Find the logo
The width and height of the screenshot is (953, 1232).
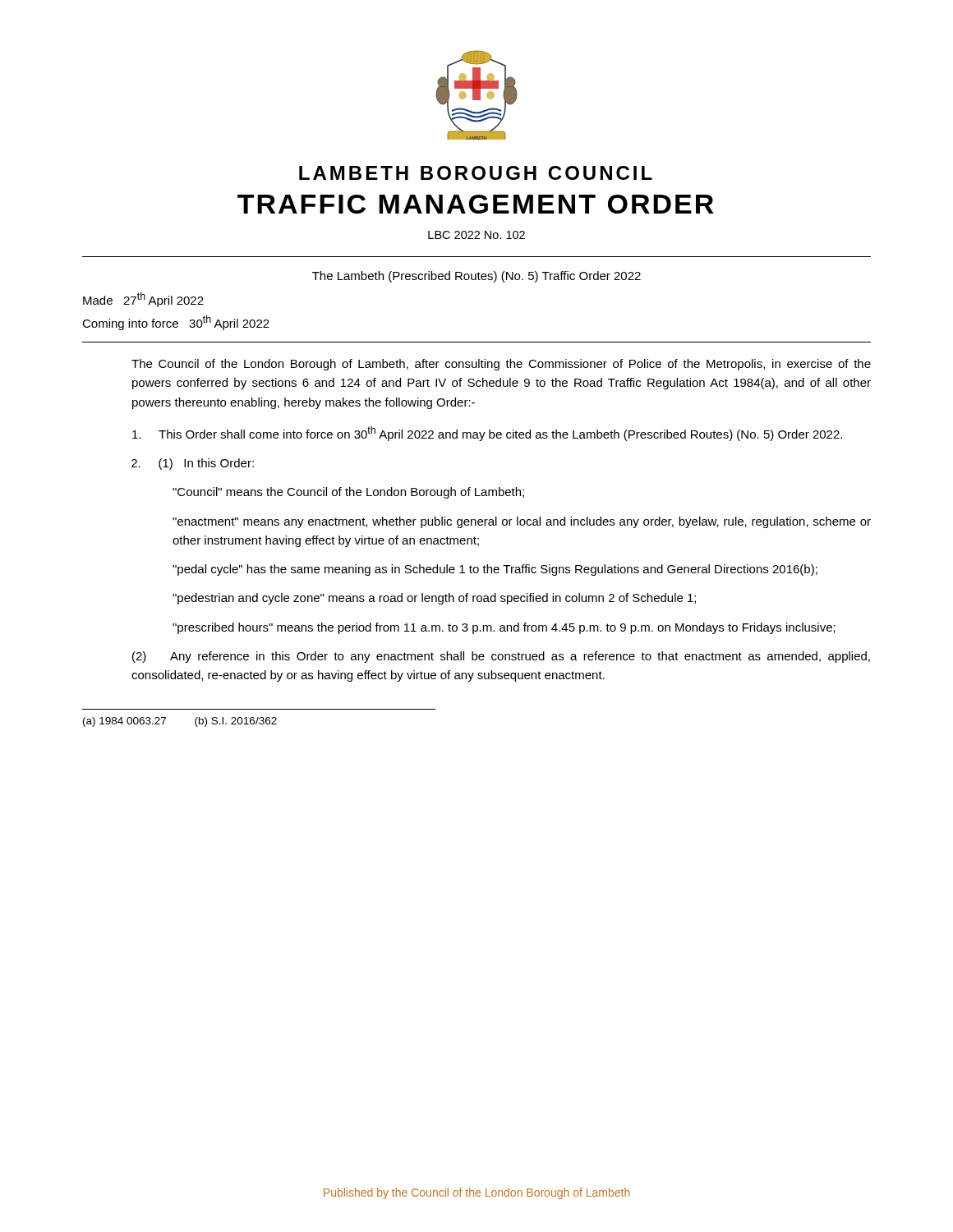pos(476,96)
